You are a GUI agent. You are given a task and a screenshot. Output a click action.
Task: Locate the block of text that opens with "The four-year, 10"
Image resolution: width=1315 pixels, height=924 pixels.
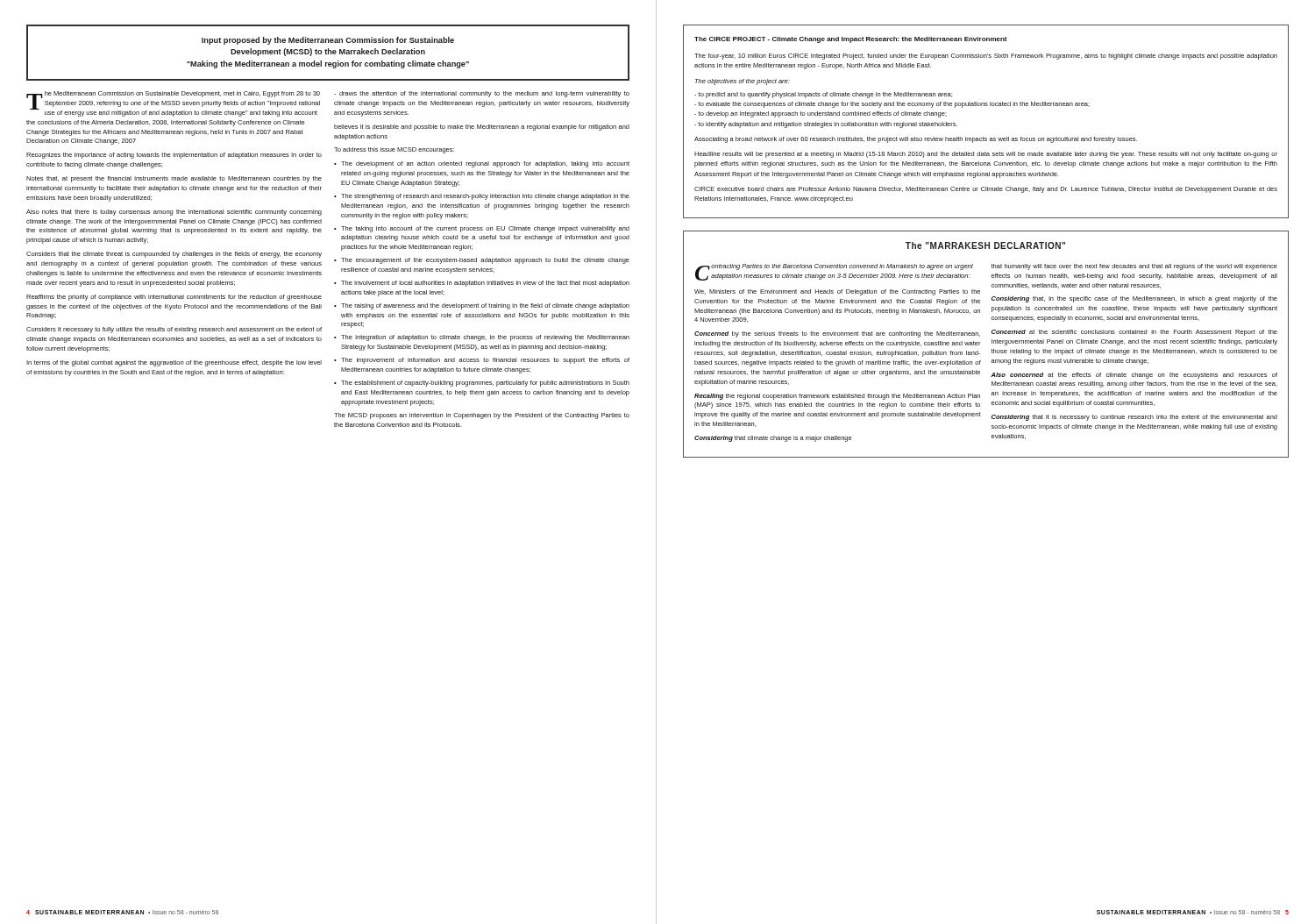point(986,61)
